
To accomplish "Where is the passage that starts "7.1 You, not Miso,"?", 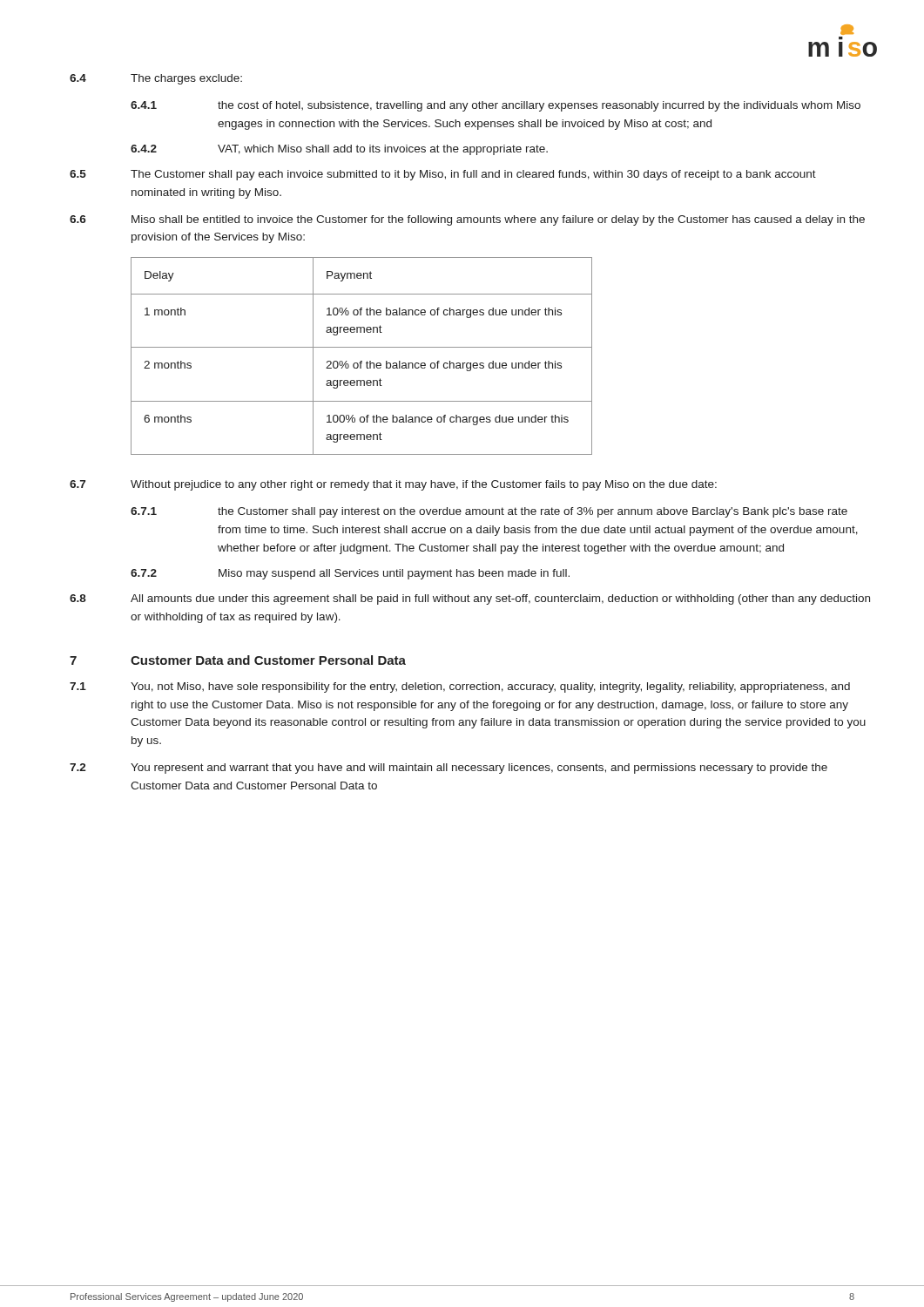I will click(471, 714).
